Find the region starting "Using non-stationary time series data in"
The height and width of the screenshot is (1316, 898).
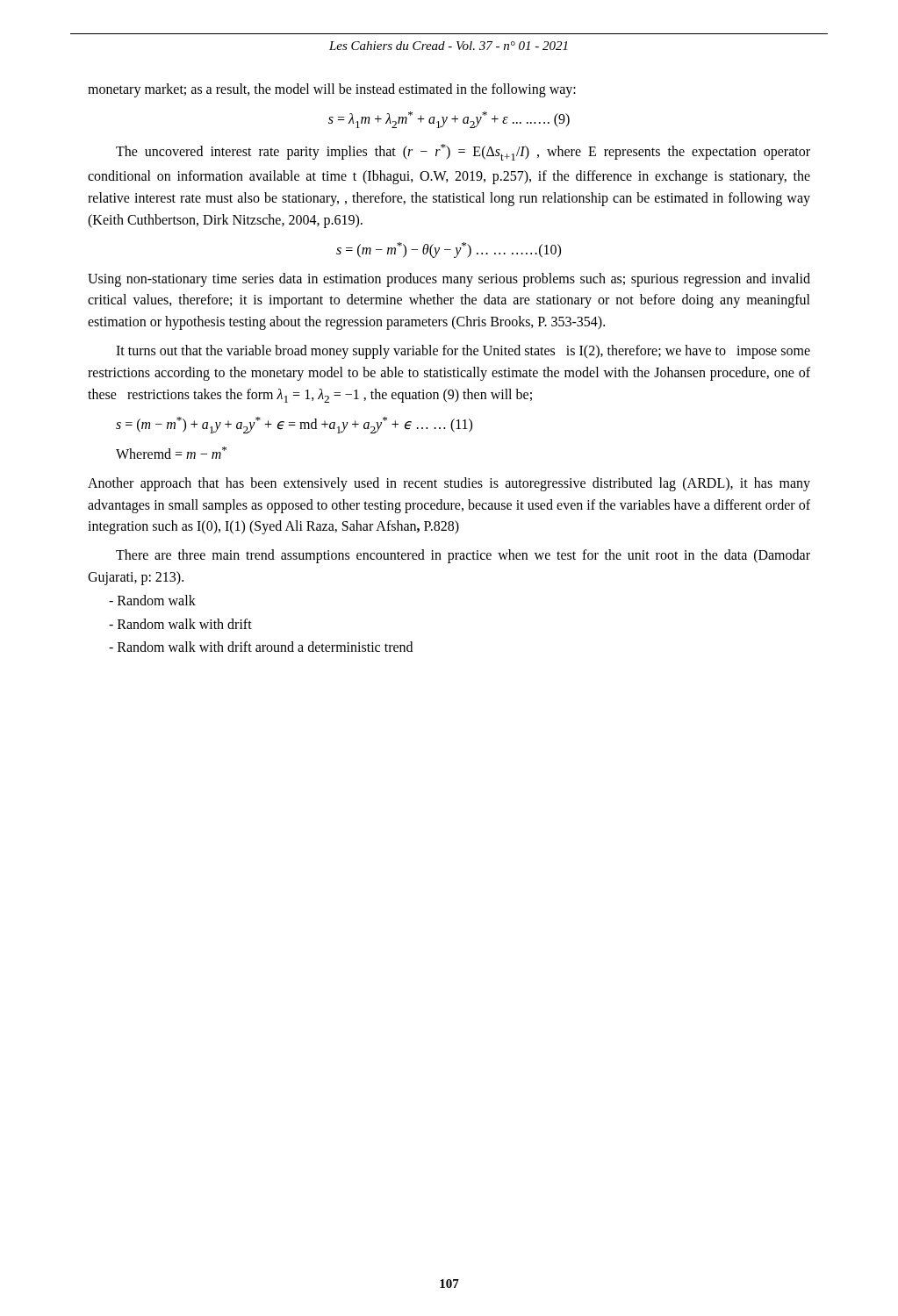449,300
